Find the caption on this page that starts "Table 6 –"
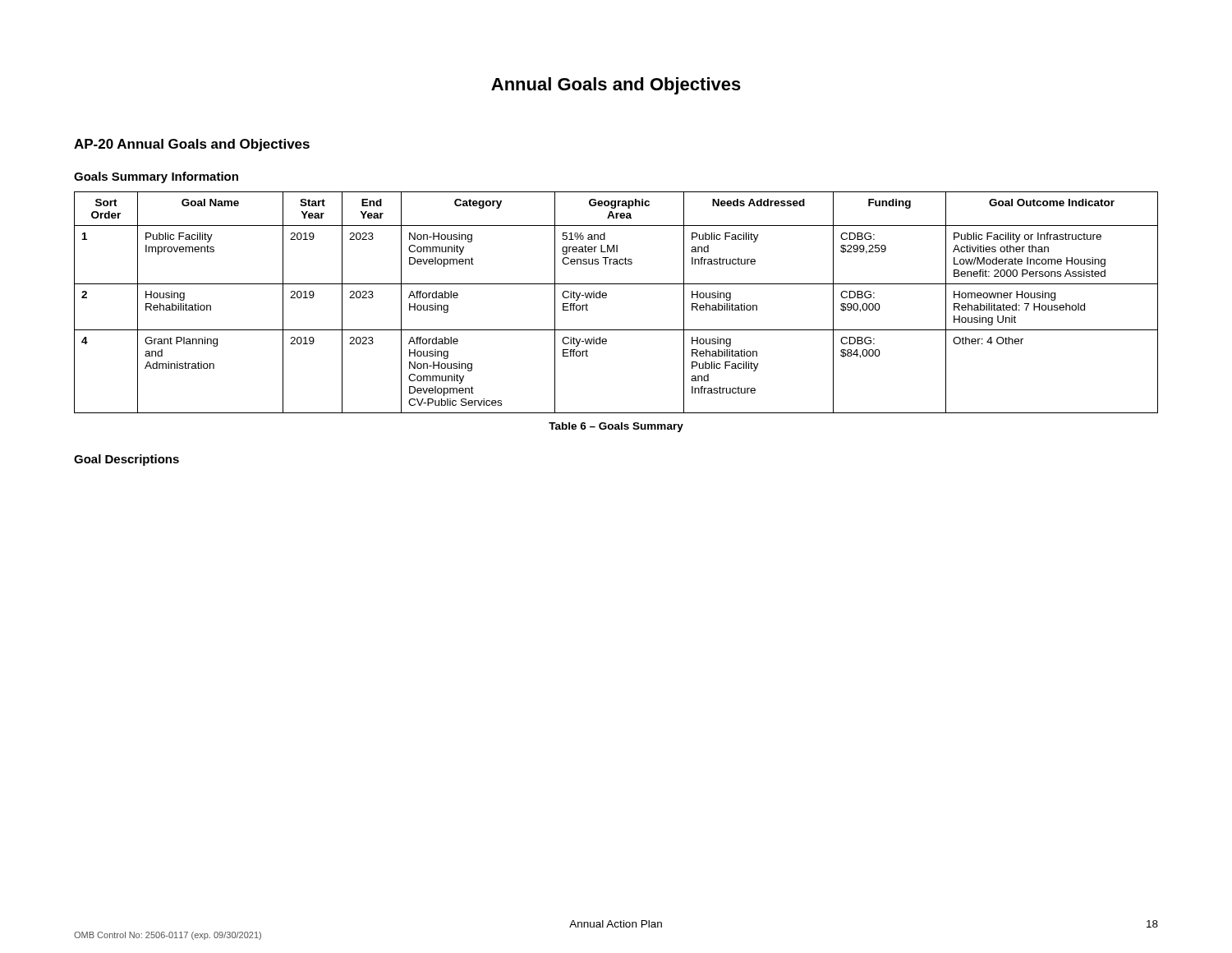1232x953 pixels. 616,426
